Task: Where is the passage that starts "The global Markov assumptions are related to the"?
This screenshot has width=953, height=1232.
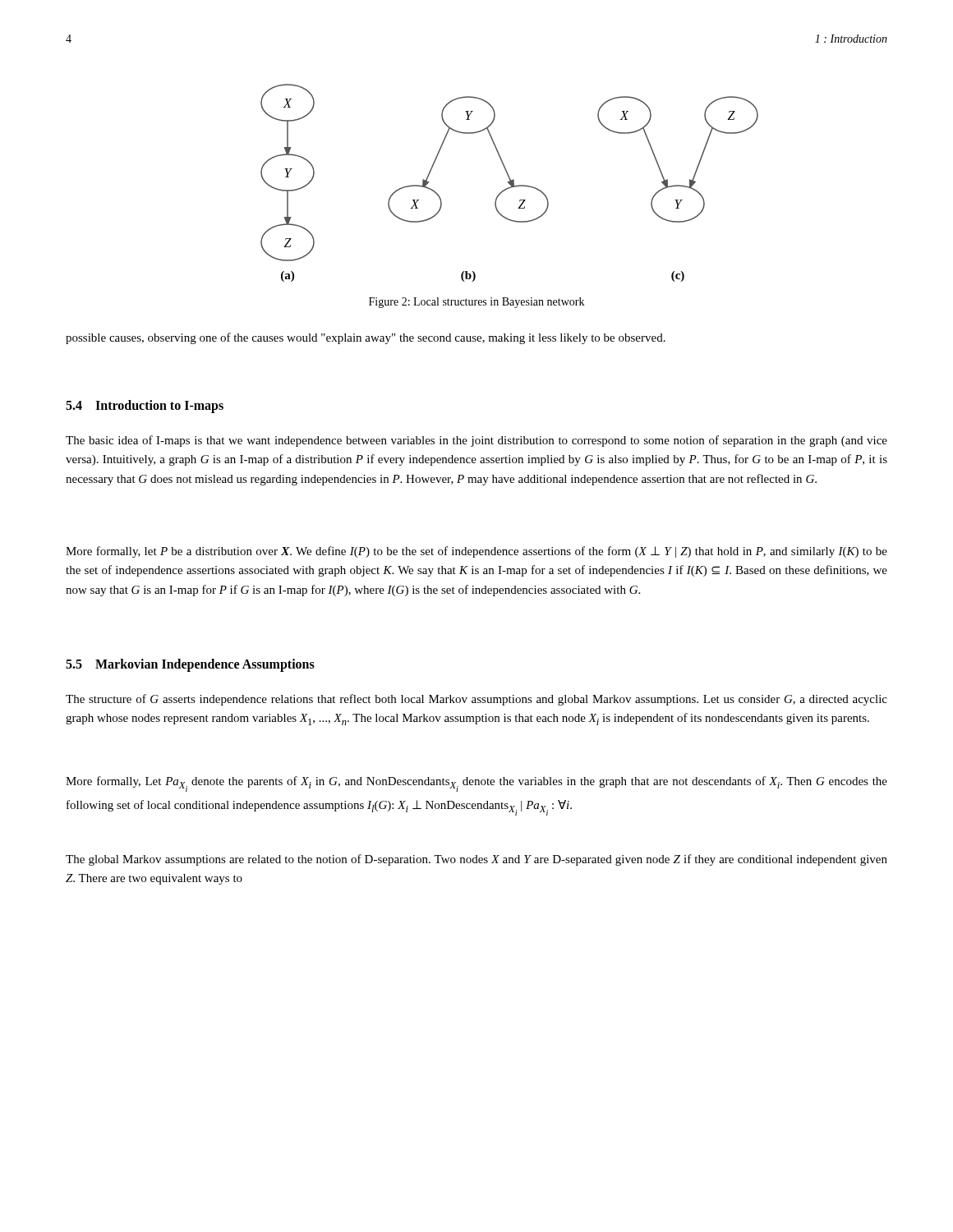Action: (x=476, y=869)
